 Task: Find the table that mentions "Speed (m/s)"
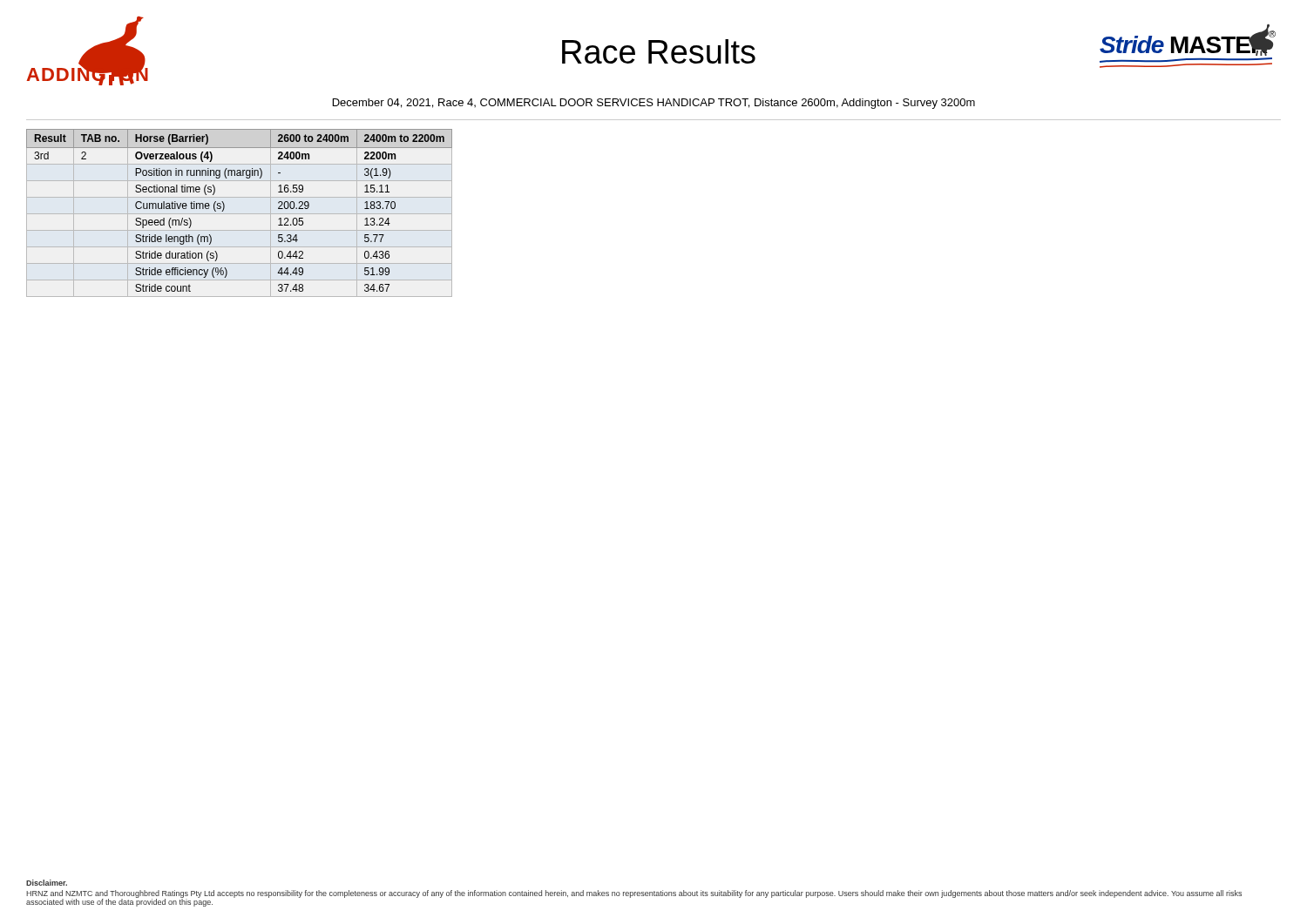654,213
